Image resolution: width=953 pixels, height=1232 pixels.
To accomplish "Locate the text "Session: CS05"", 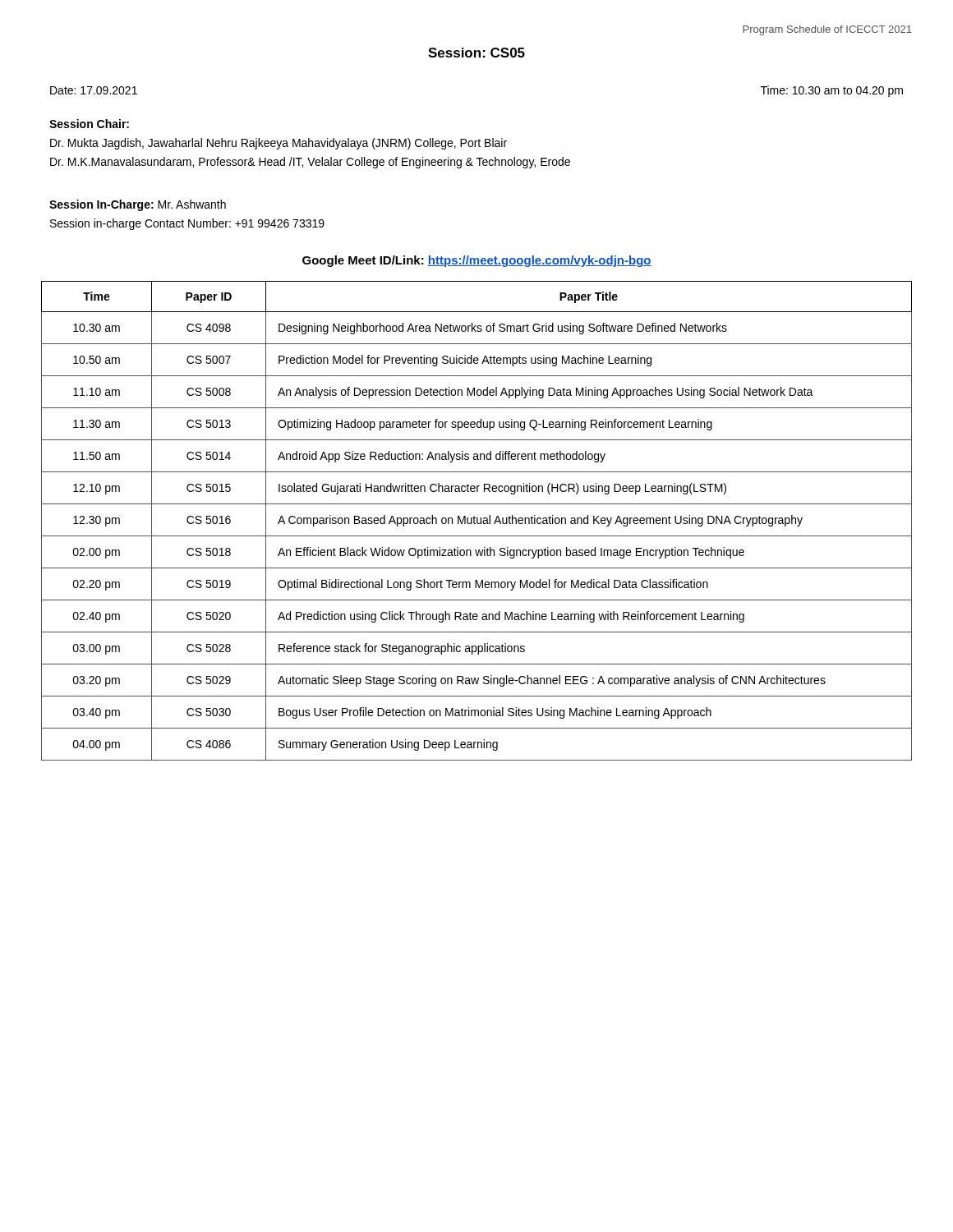I will (476, 53).
